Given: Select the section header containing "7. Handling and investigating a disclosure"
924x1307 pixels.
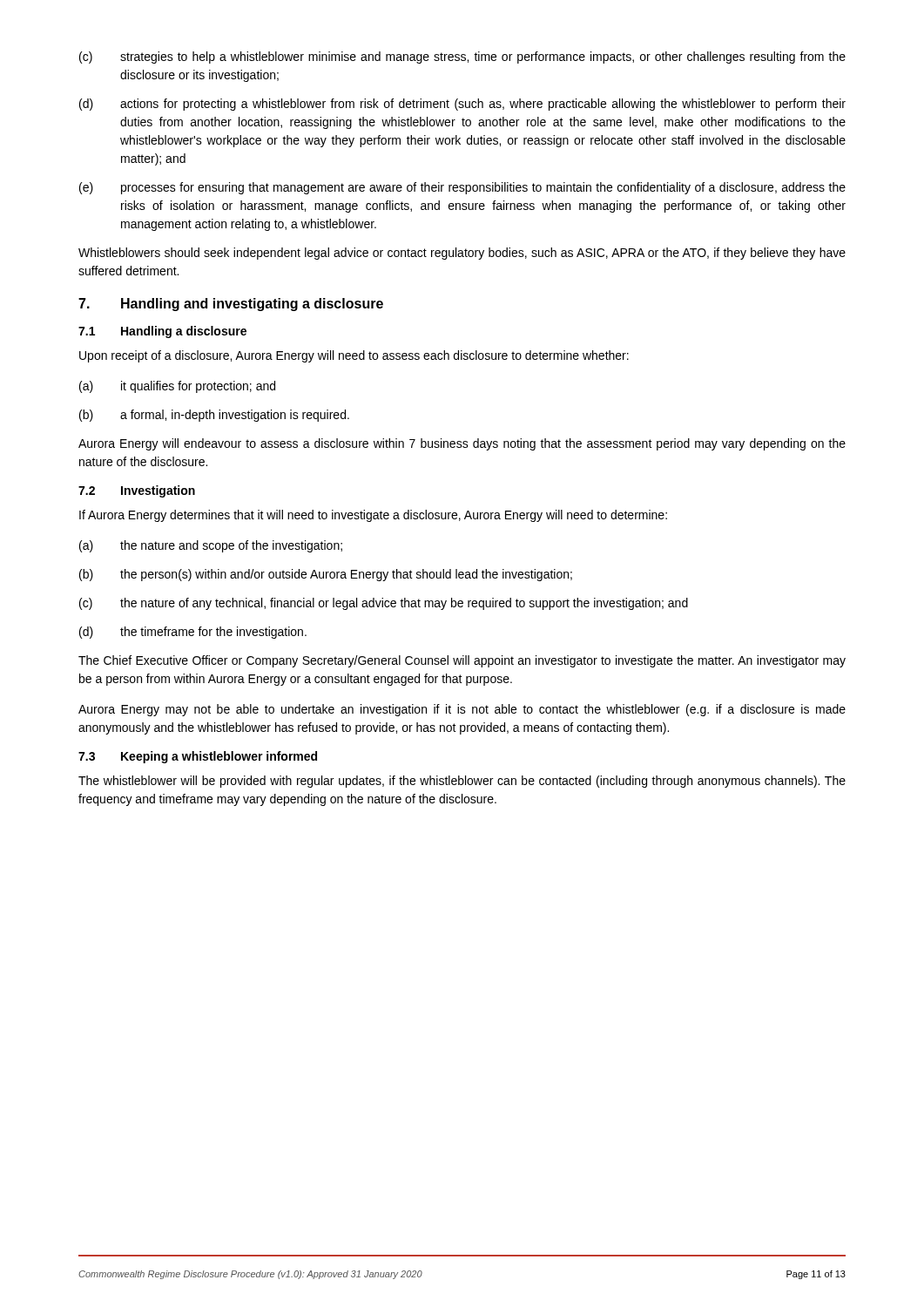Looking at the screenshot, I should pyautogui.click(x=231, y=304).
